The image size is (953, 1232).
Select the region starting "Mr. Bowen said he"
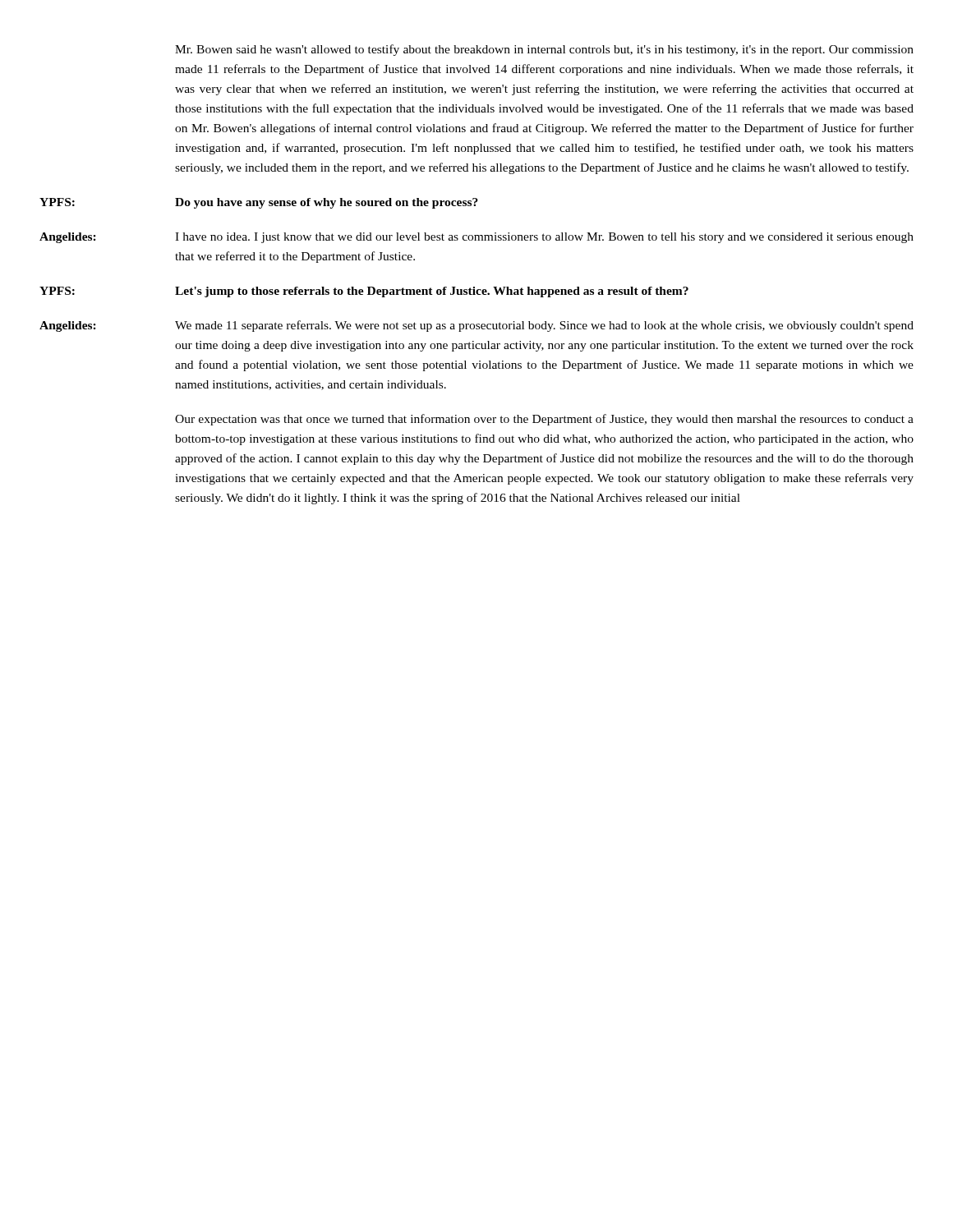[x=544, y=108]
